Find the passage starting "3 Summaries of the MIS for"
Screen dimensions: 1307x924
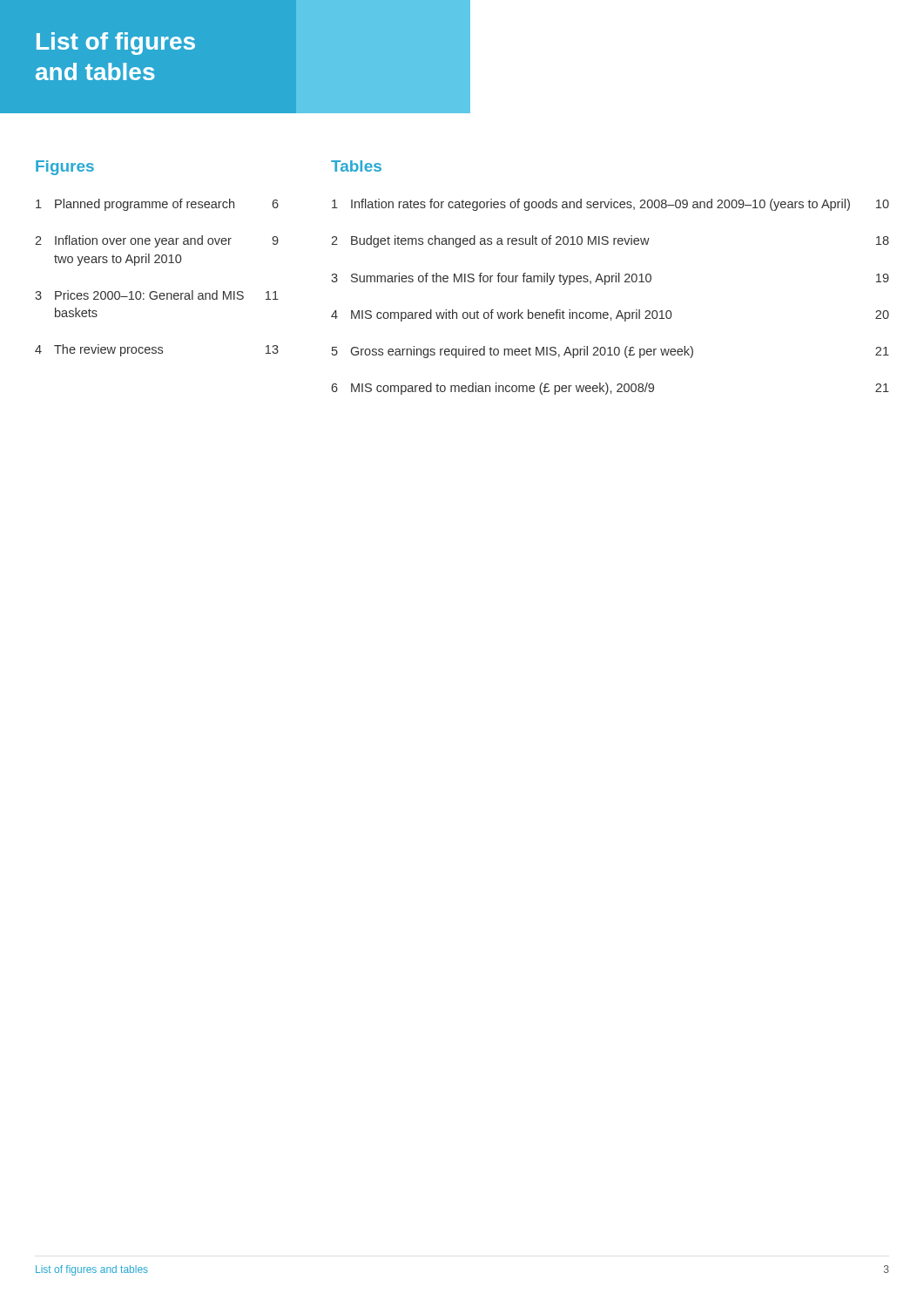click(x=610, y=278)
